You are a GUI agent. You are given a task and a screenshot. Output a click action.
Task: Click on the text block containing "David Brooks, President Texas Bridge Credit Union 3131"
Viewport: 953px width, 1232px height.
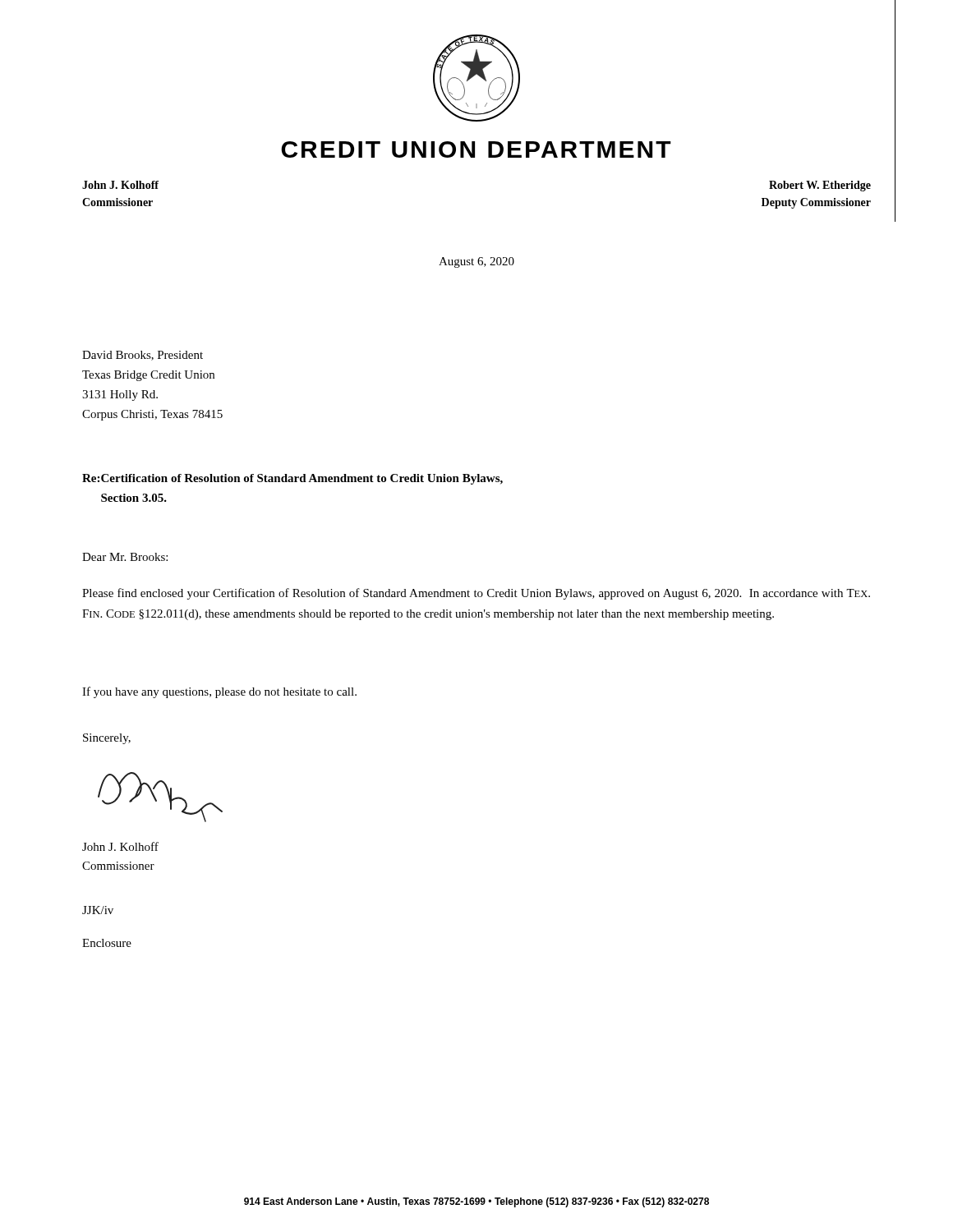[152, 384]
